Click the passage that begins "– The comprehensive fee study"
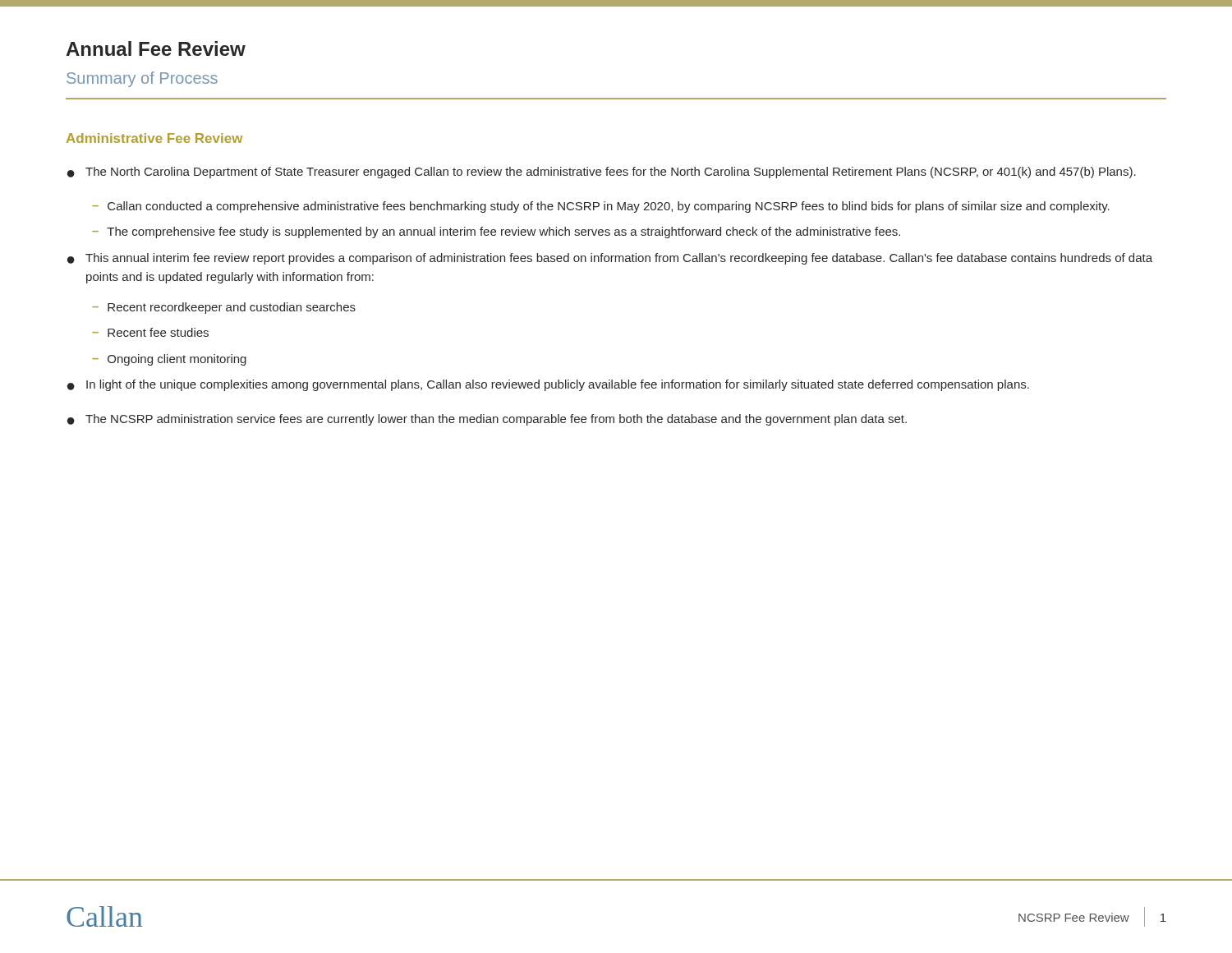This screenshot has height=953, width=1232. pyautogui.click(x=629, y=232)
